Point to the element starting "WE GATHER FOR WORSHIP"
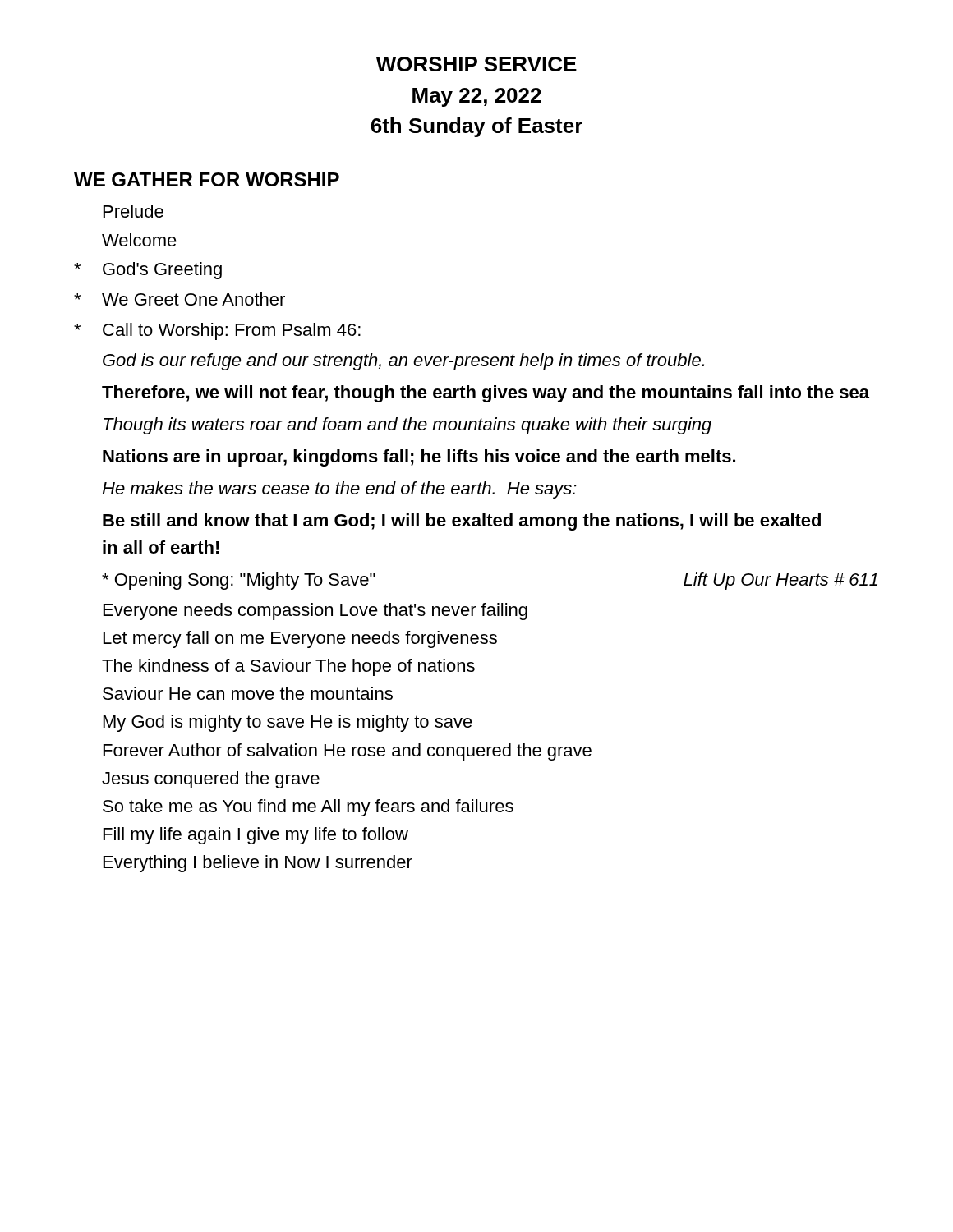 (207, 180)
